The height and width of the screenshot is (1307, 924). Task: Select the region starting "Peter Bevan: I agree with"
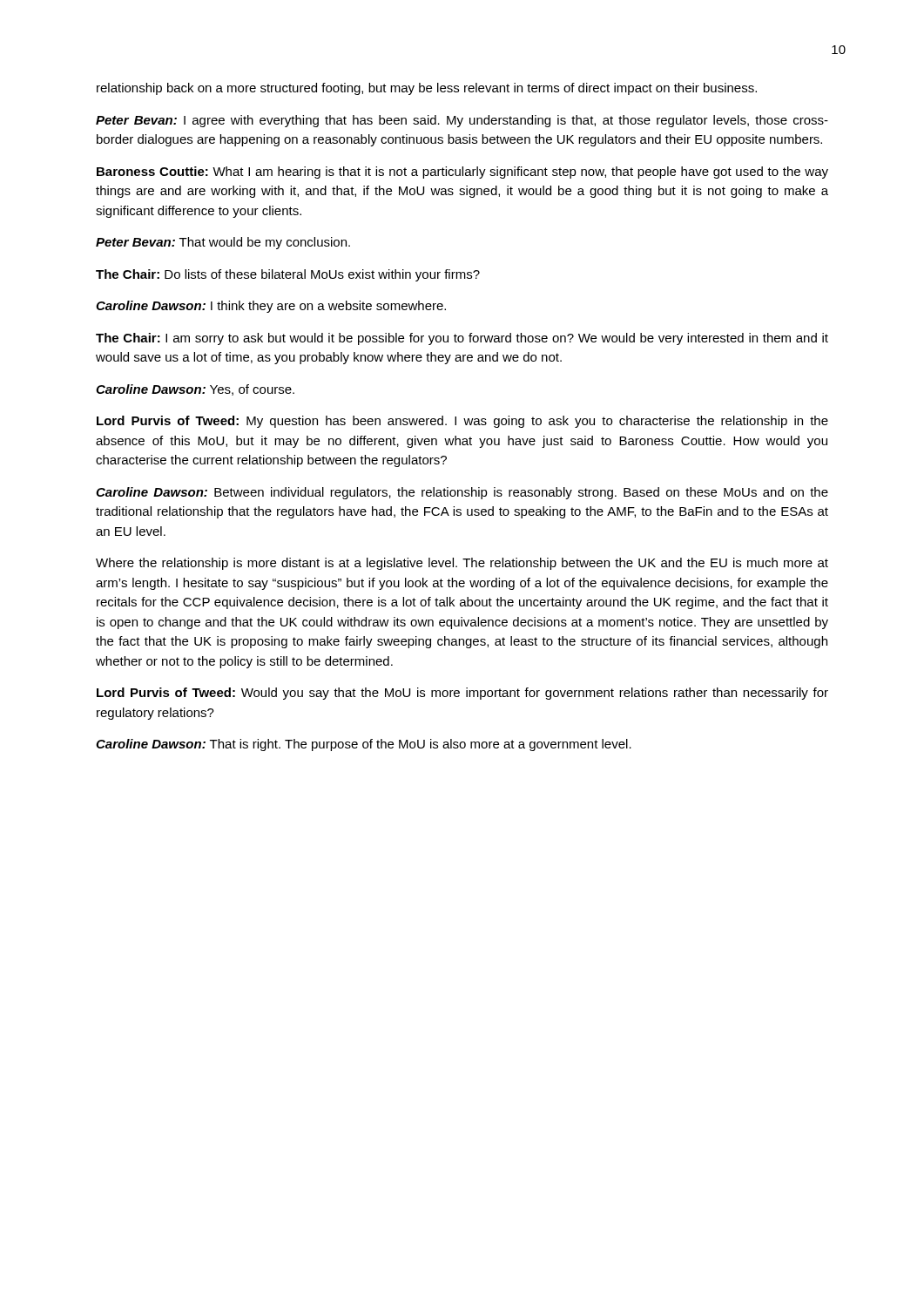coord(462,129)
